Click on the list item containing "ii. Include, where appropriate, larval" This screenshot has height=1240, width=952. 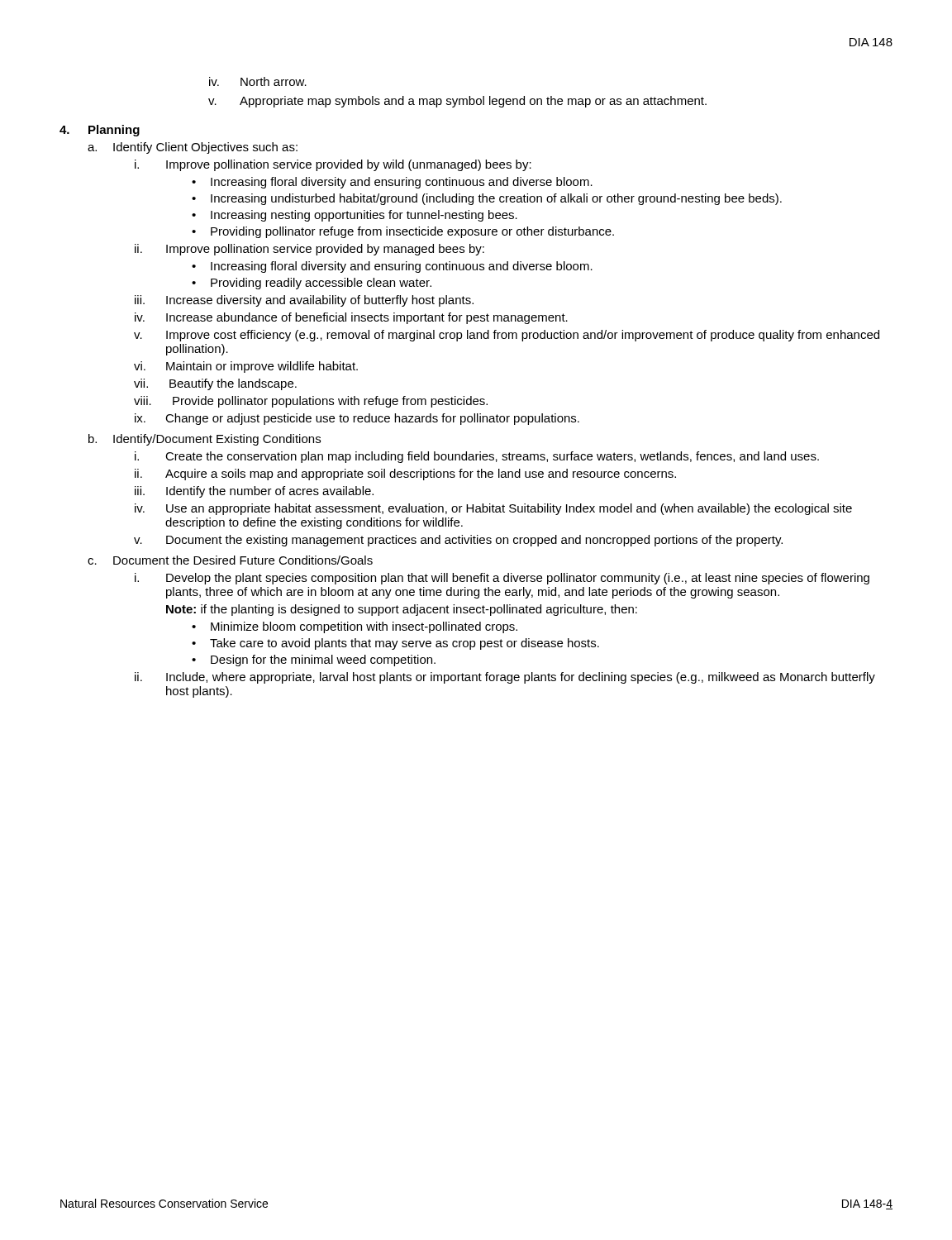click(x=513, y=684)
